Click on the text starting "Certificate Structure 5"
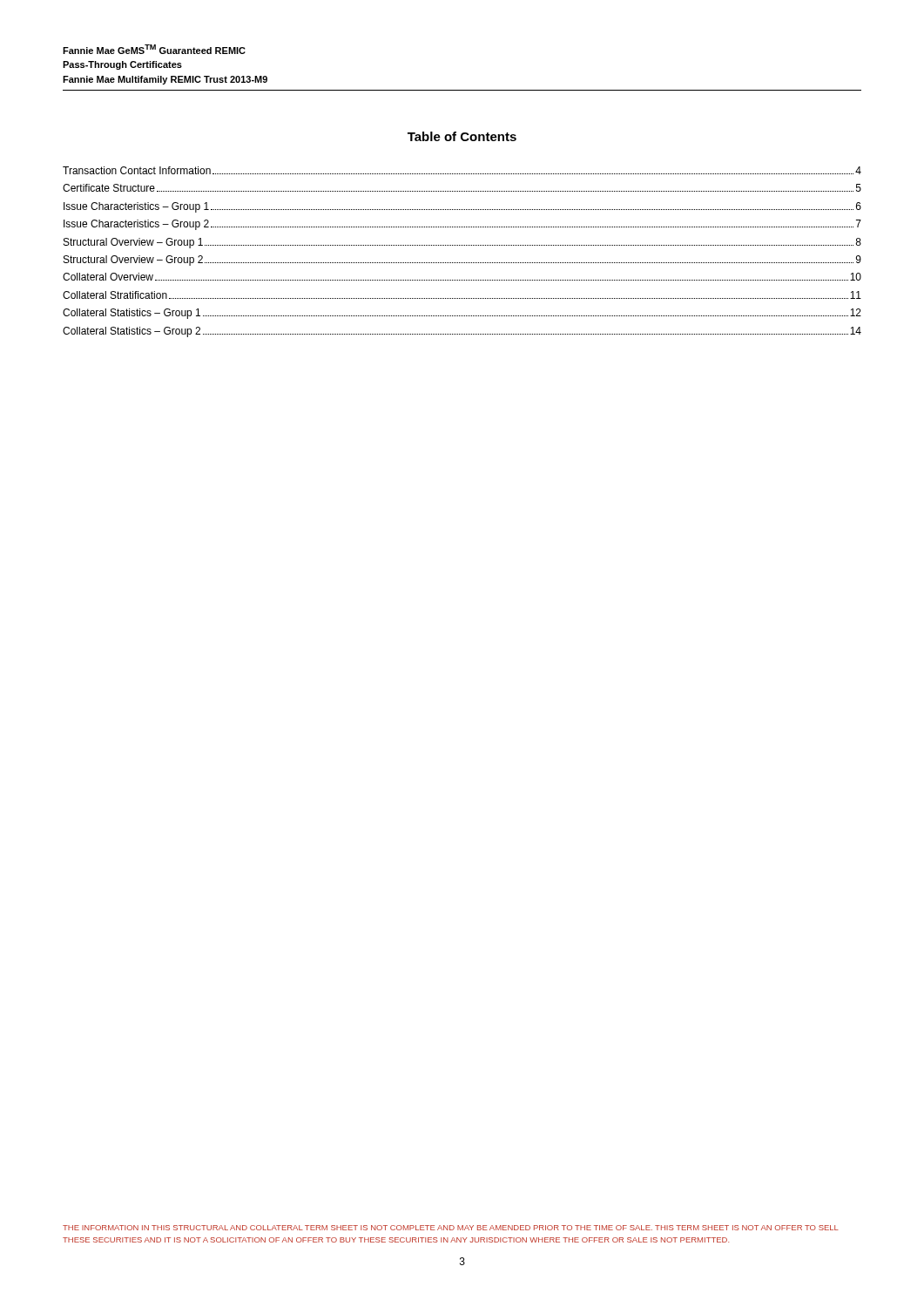The height and width of the screenshot is (1307, 924). tap(462, 189)
